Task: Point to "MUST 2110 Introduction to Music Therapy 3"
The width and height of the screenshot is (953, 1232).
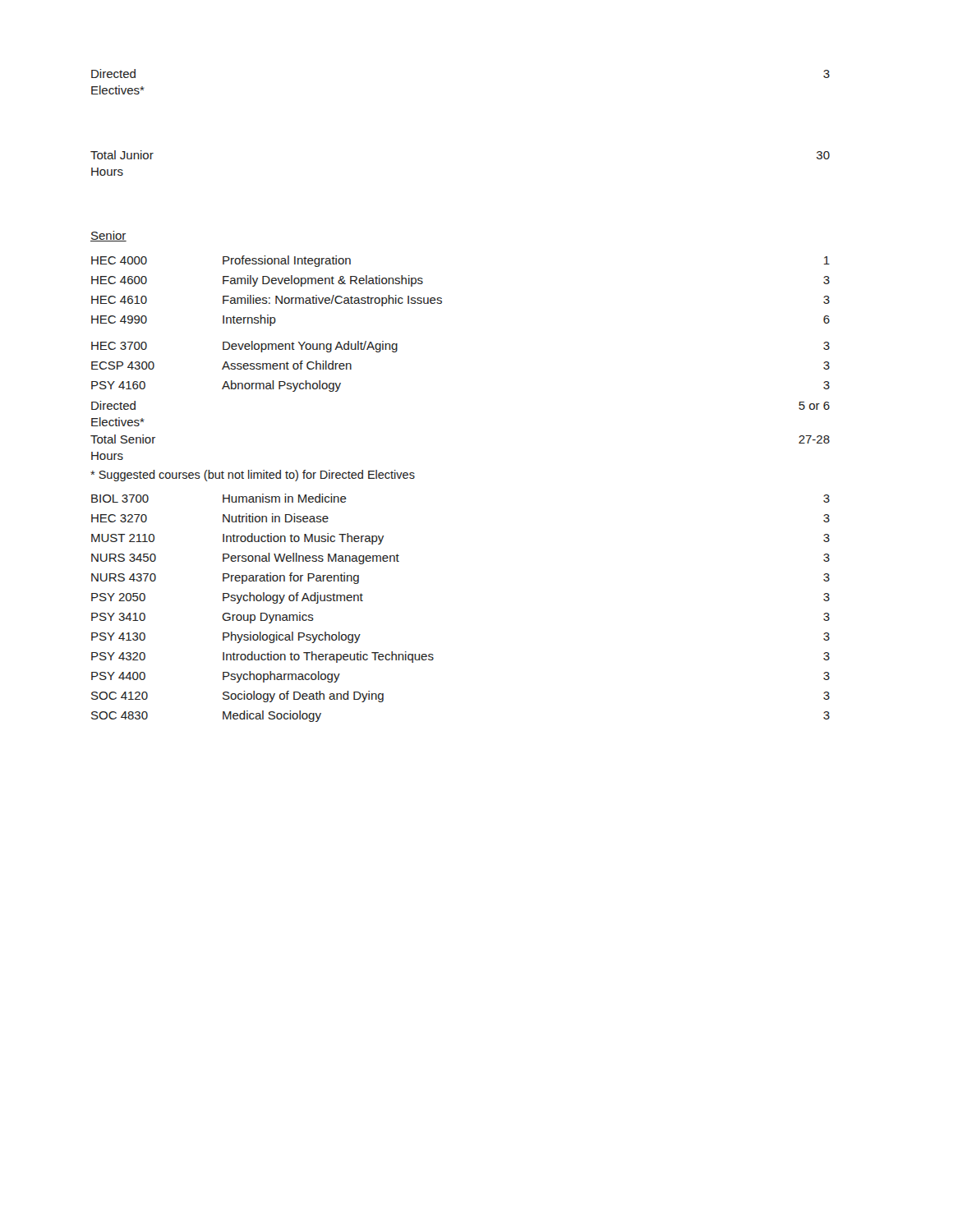Action: (117, 539)
